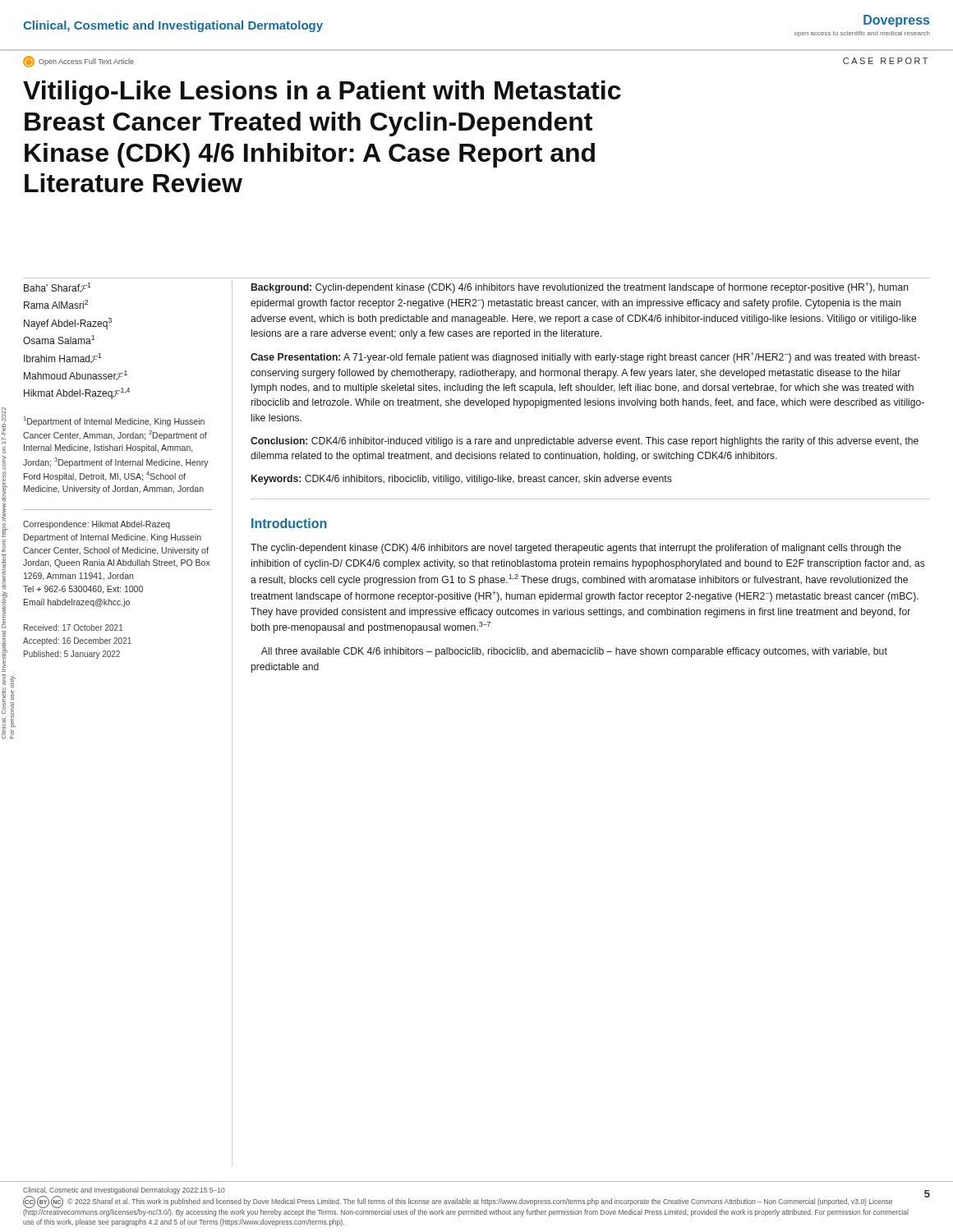The image size is (953, 1232).
Task: Locate the element starting "Conclusion: CDK4/6 inhibitor-induced vitiligo is a"
Action: (585, 448)
